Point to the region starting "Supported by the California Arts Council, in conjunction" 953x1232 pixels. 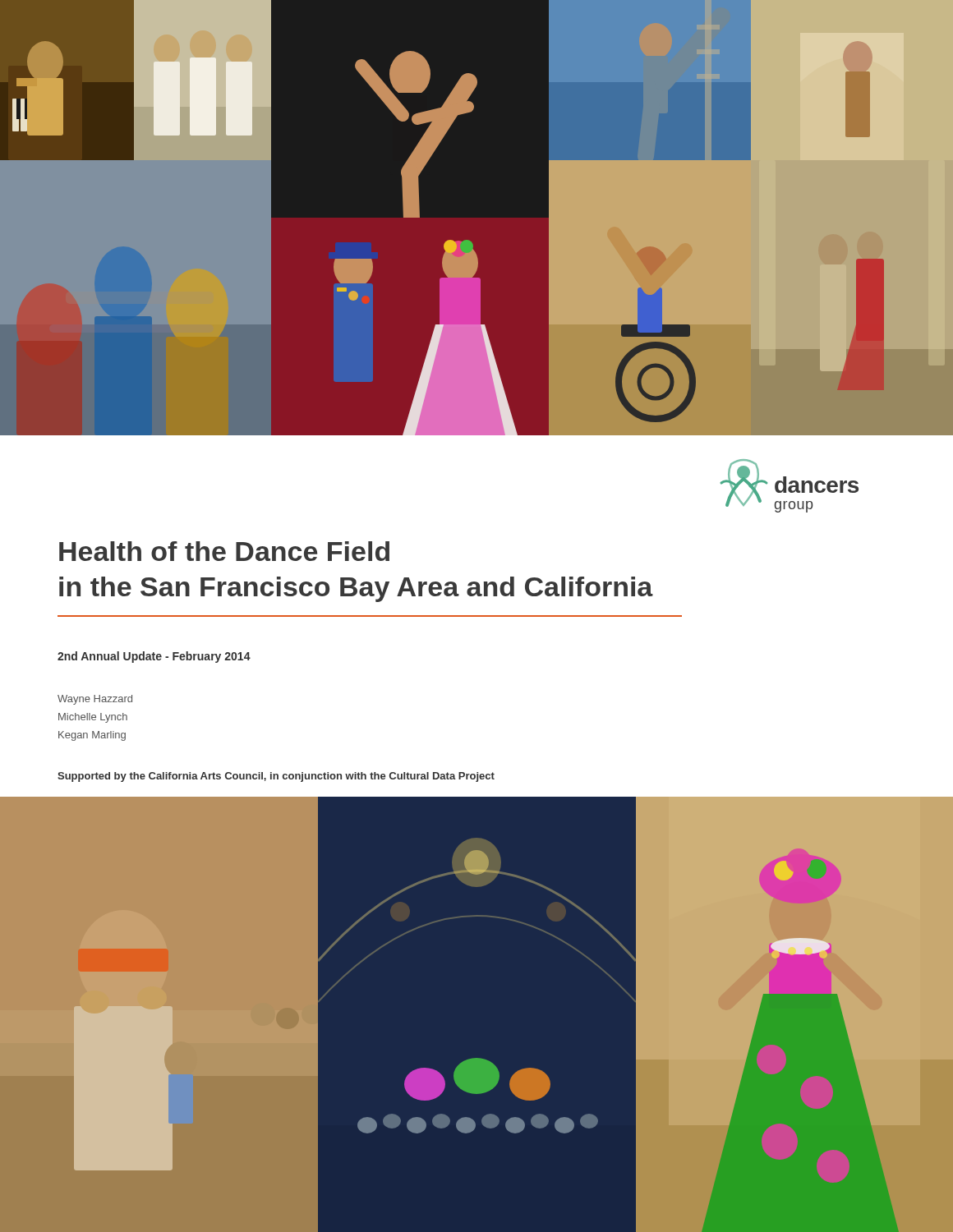[276, 776]
